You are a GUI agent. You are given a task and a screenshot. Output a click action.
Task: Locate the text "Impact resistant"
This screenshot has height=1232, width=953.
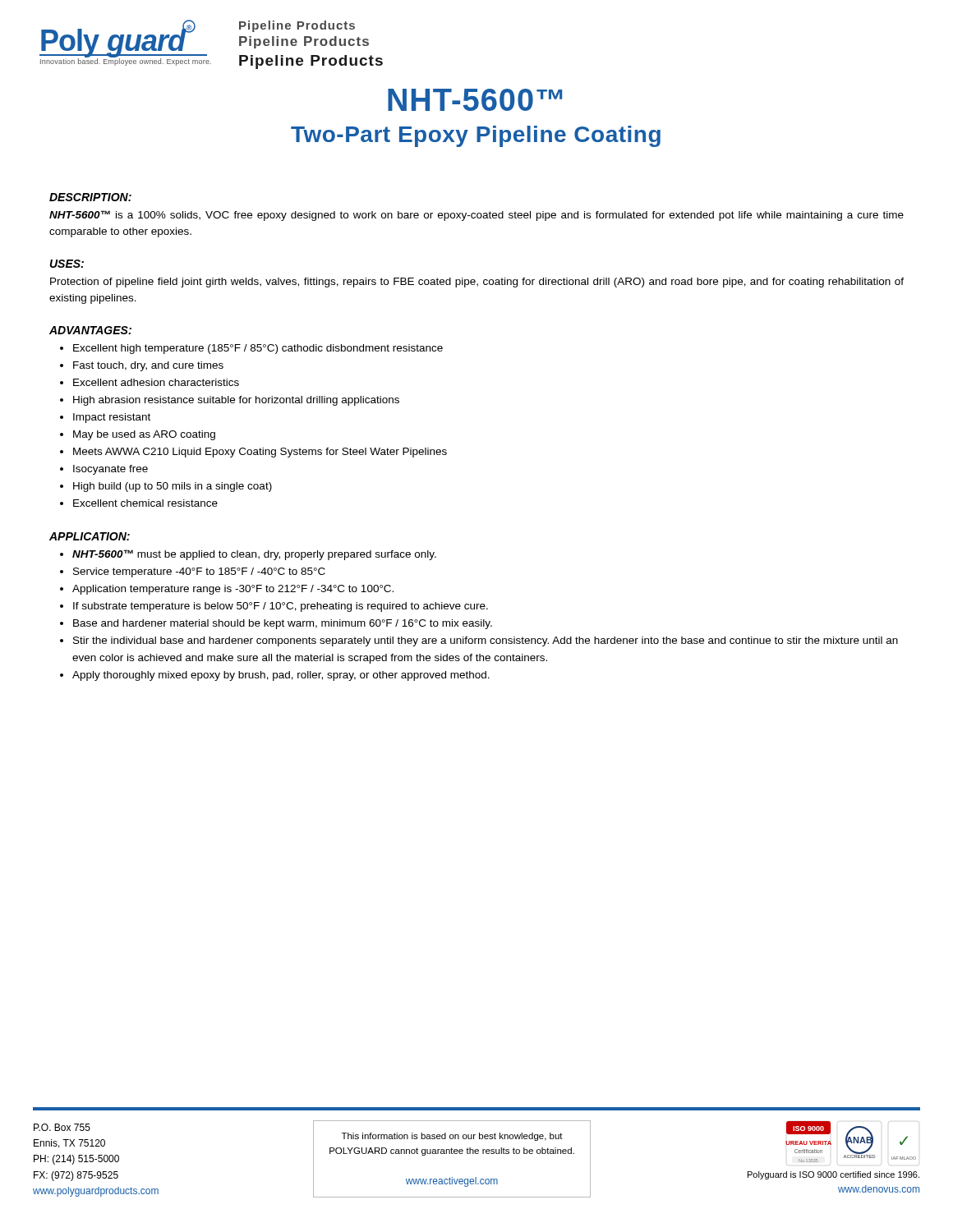tap(111, 417)
